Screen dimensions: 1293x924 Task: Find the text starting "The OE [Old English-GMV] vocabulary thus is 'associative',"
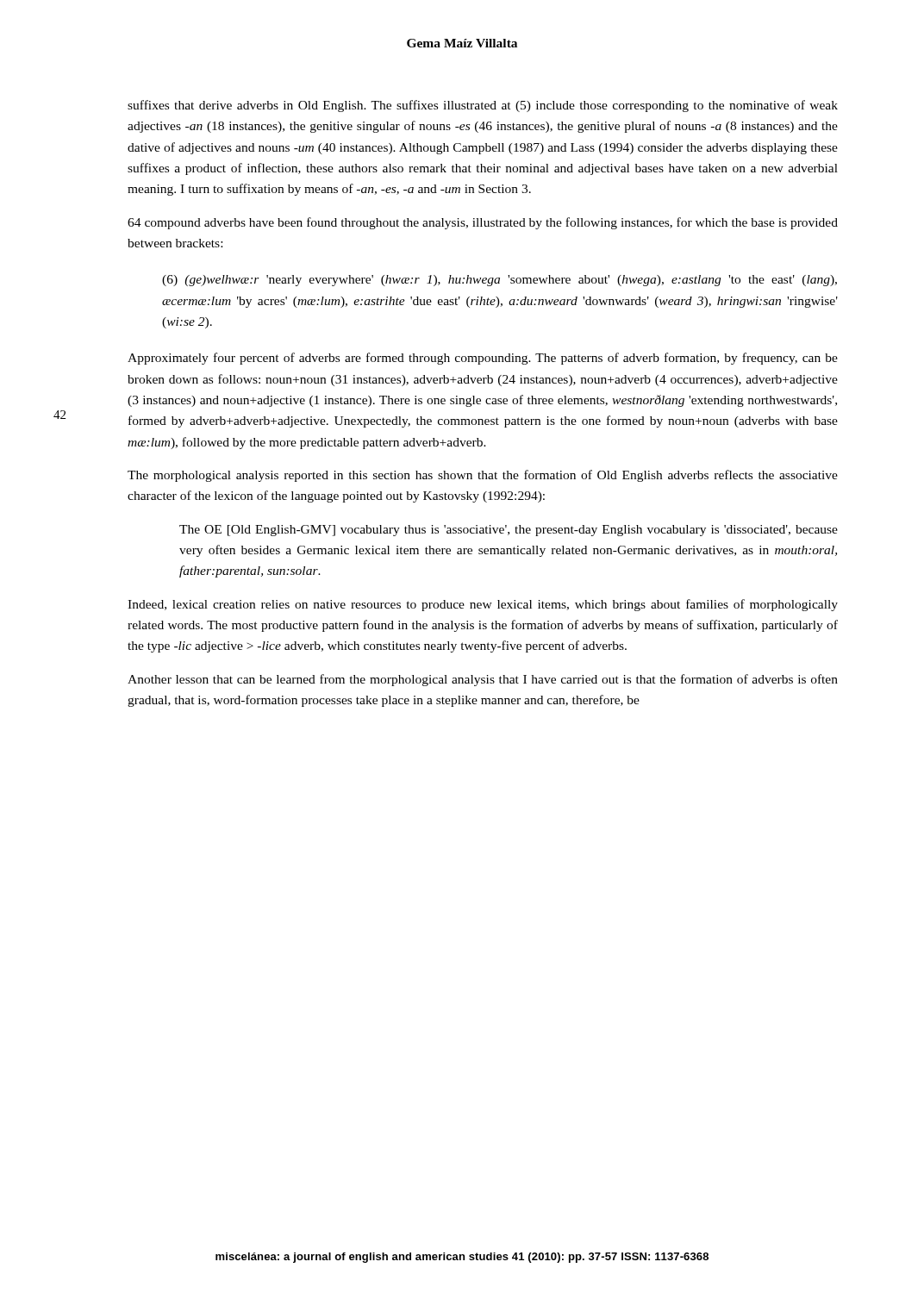(x=509, y=549)
